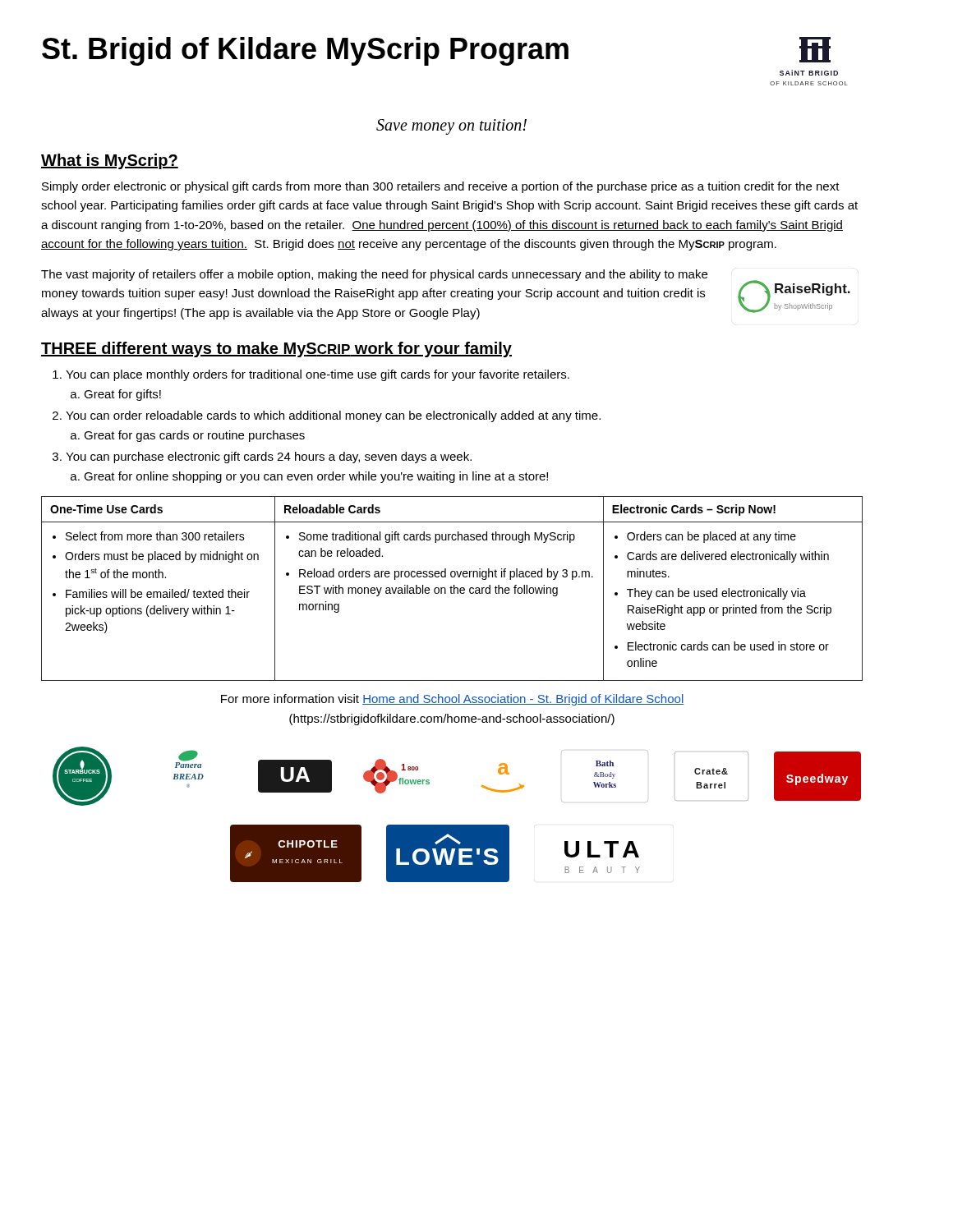Find the table that mentions "Select from more than"
The image size is (953, 1232).
(452, 589)
